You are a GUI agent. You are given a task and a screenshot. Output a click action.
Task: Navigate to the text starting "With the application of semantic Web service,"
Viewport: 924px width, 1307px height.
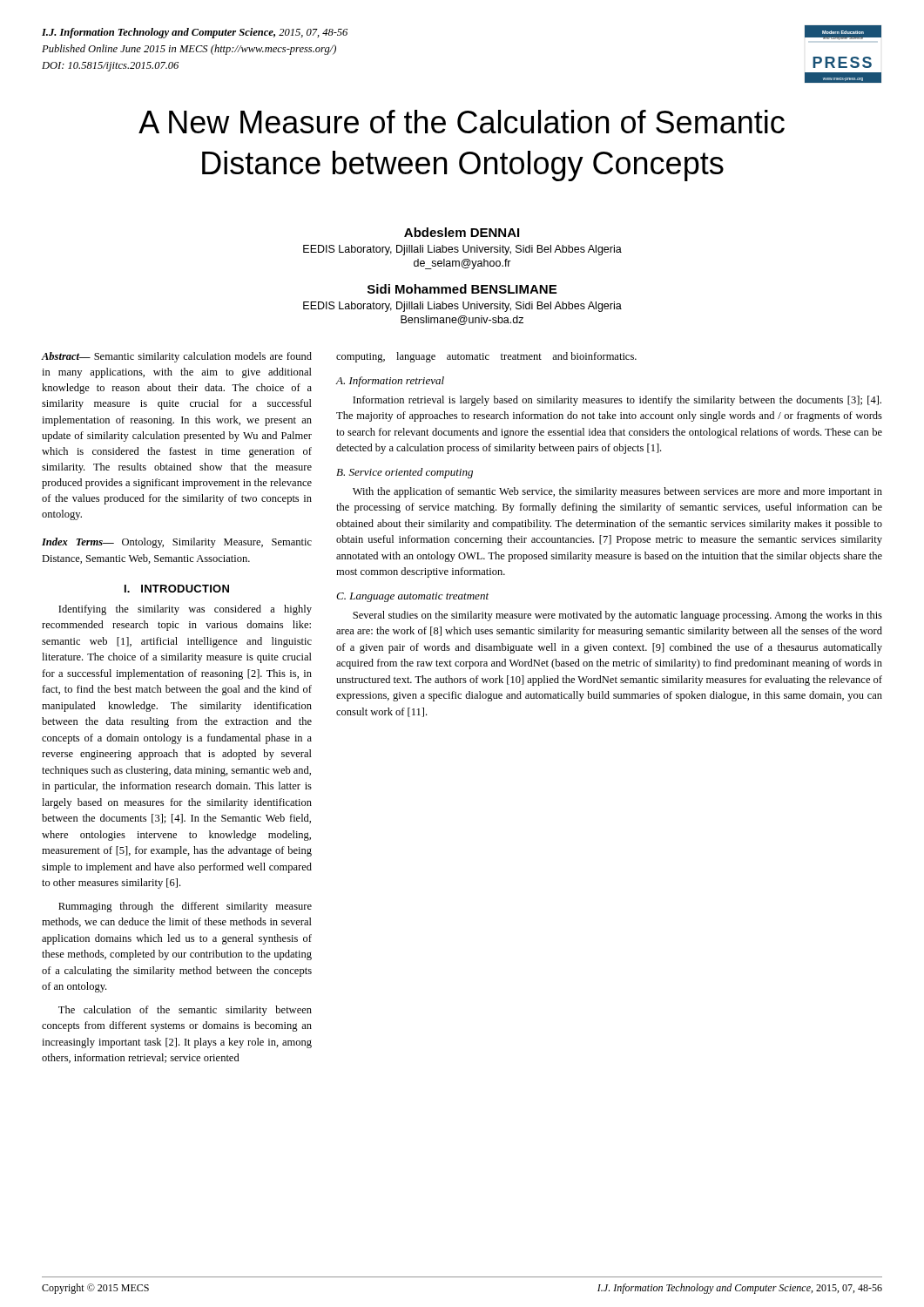click(x=609, y=532)
